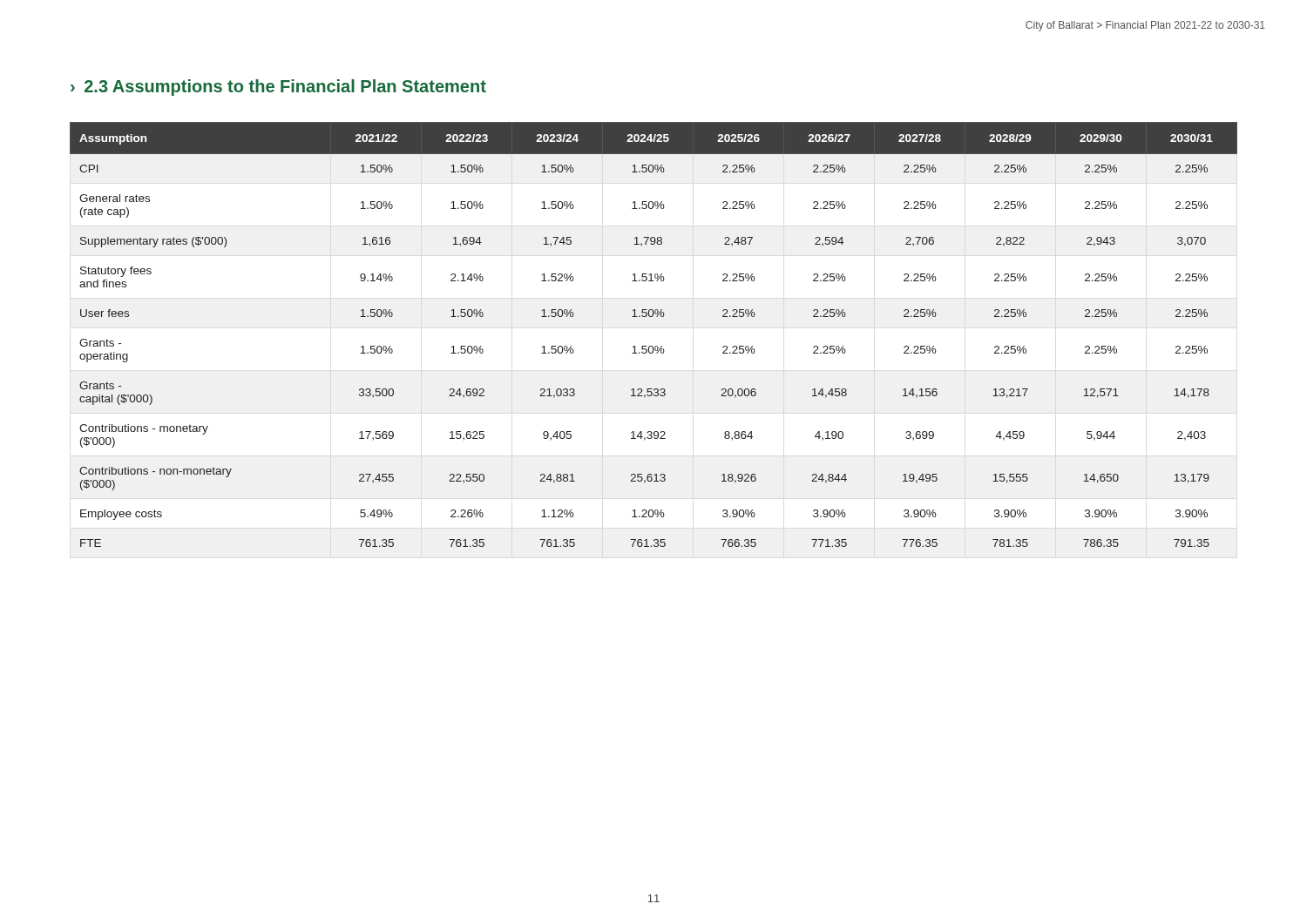Locate the table with the text "Grants - capital ($'000)"
1307x924 pixels.
coord(654,340)
